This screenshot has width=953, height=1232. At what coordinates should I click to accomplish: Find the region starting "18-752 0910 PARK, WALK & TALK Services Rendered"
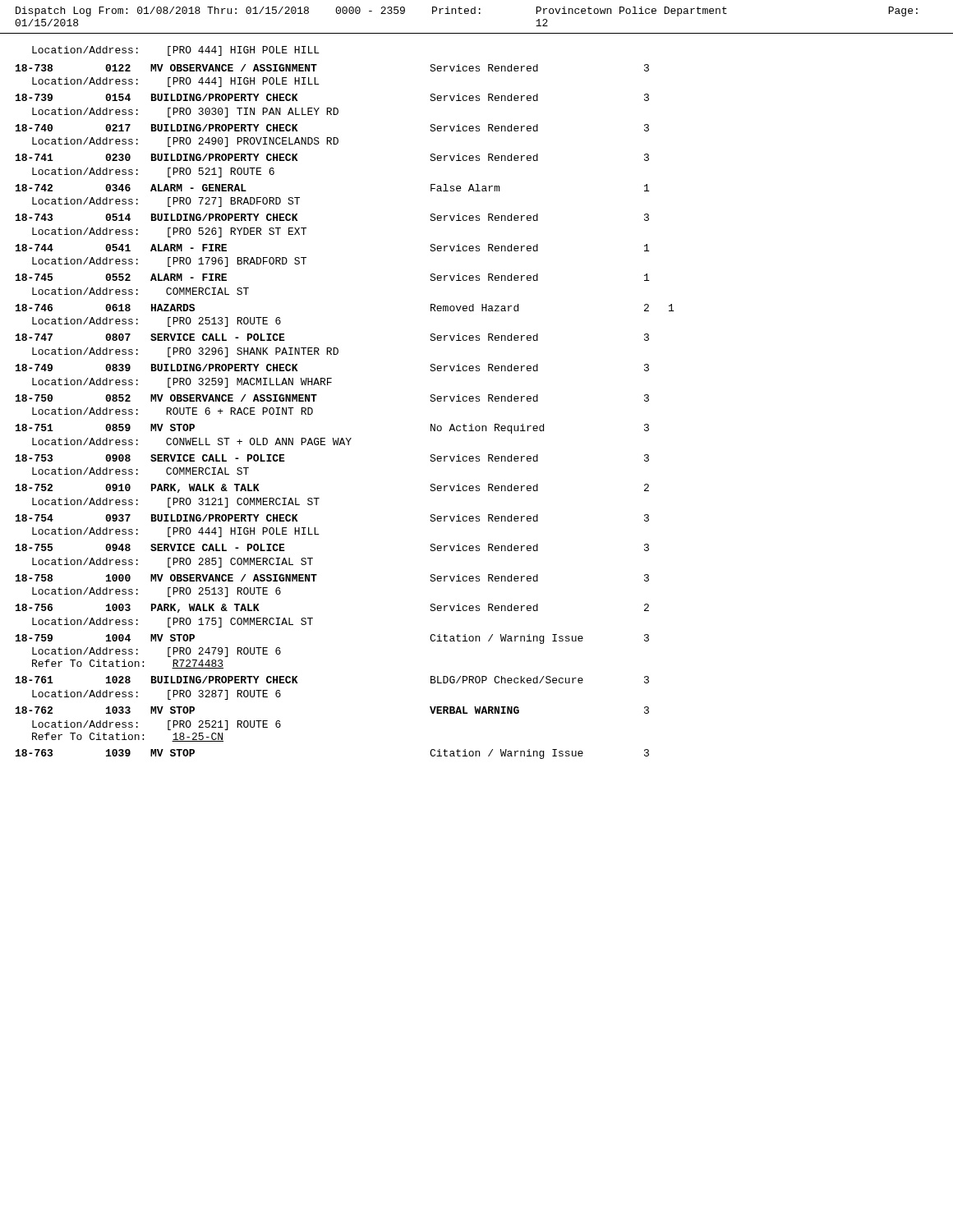coord(476,495)
